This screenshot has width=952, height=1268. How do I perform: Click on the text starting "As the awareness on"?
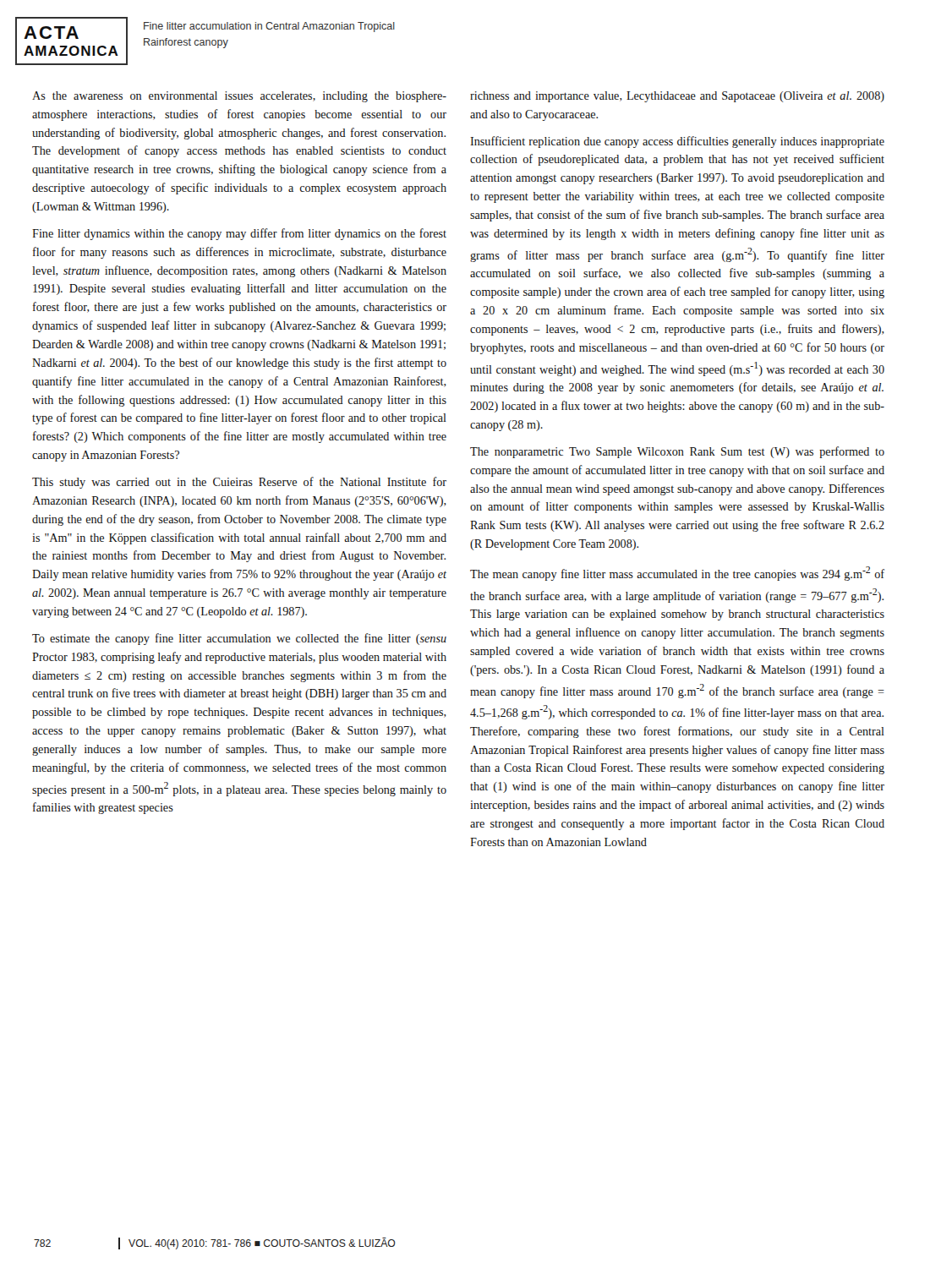239,152
